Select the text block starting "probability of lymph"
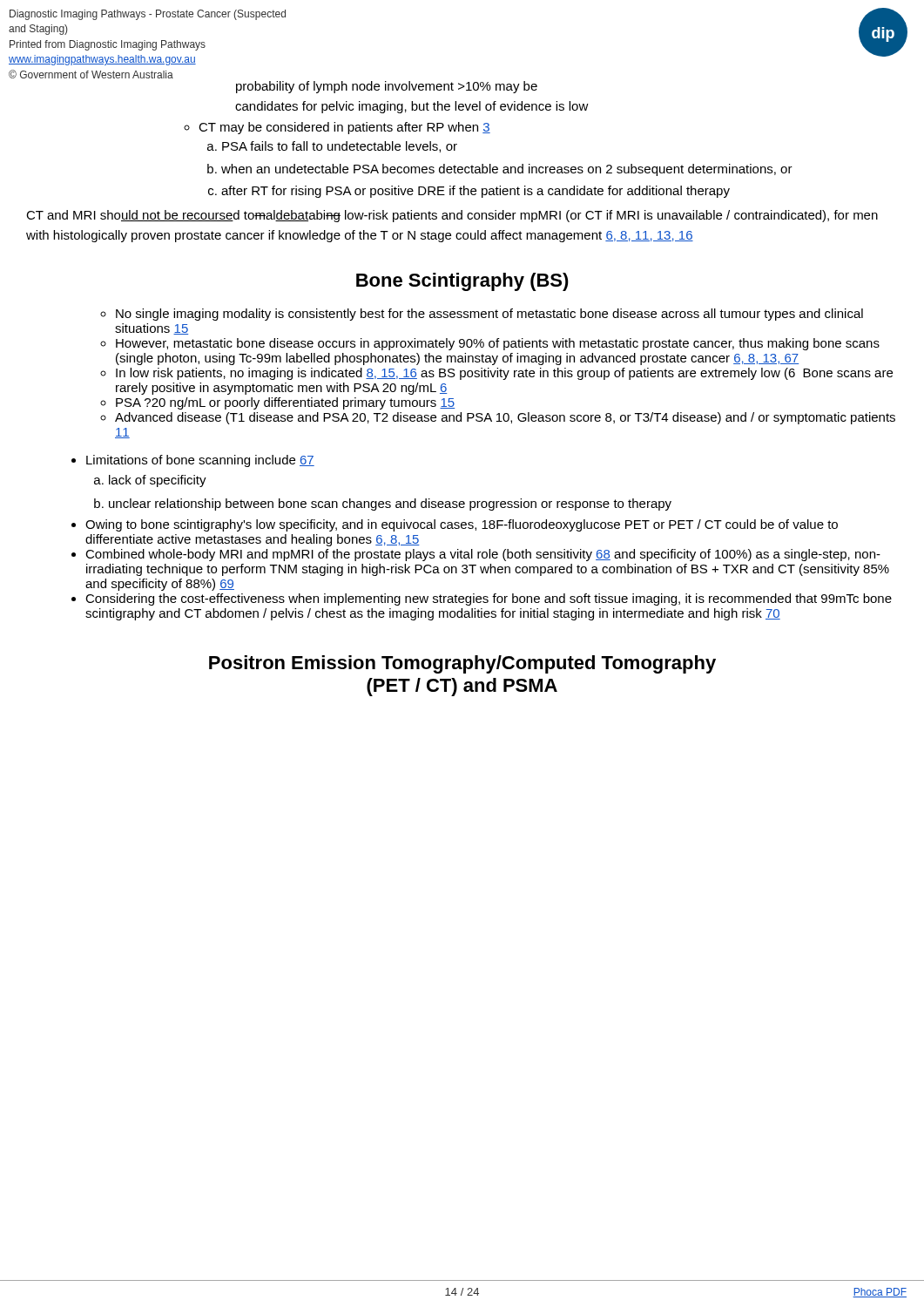The height and width of the screenshot is (1307, 924). pos(412,96)
